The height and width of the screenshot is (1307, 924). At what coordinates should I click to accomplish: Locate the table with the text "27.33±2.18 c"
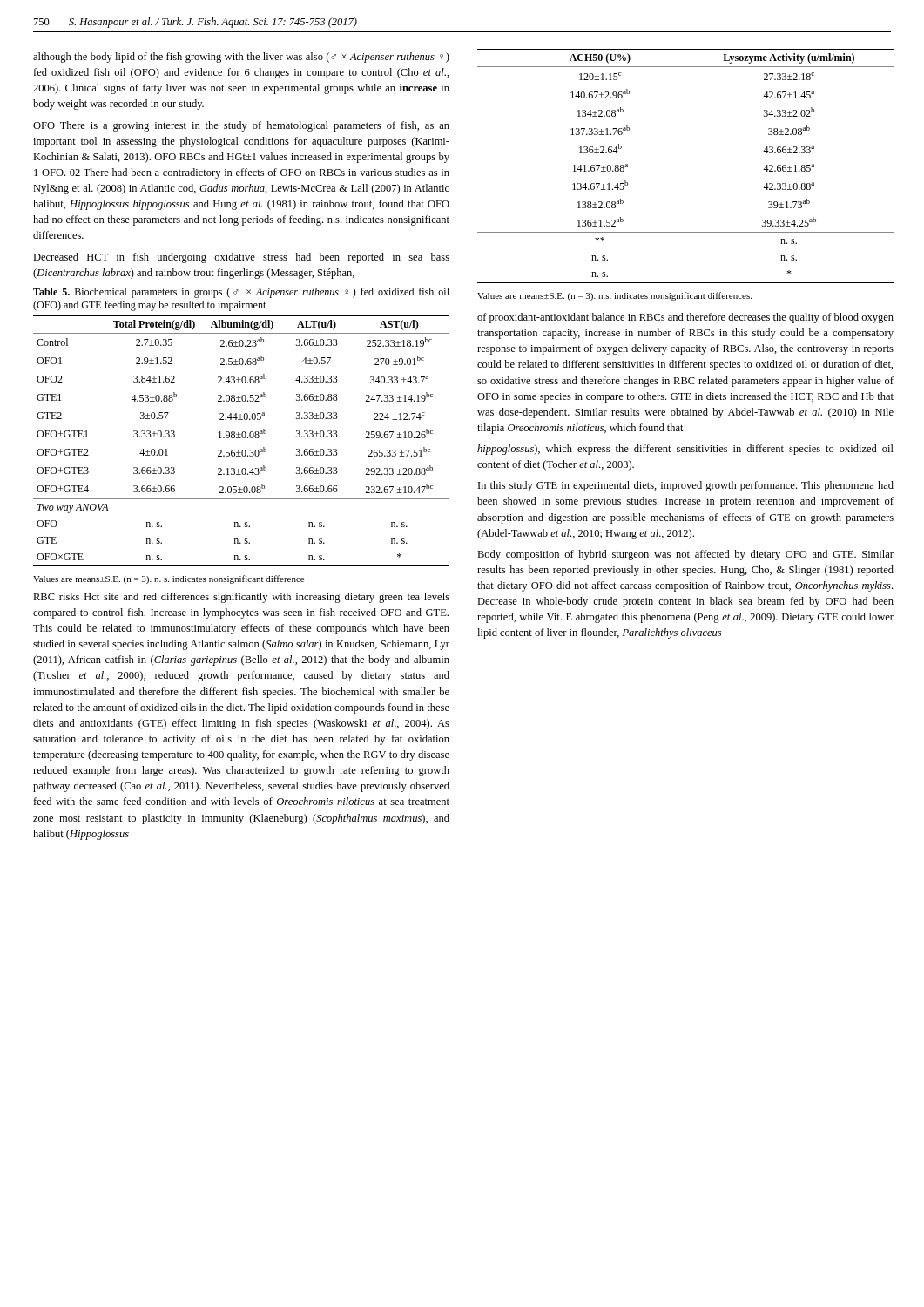pos(685,166)
